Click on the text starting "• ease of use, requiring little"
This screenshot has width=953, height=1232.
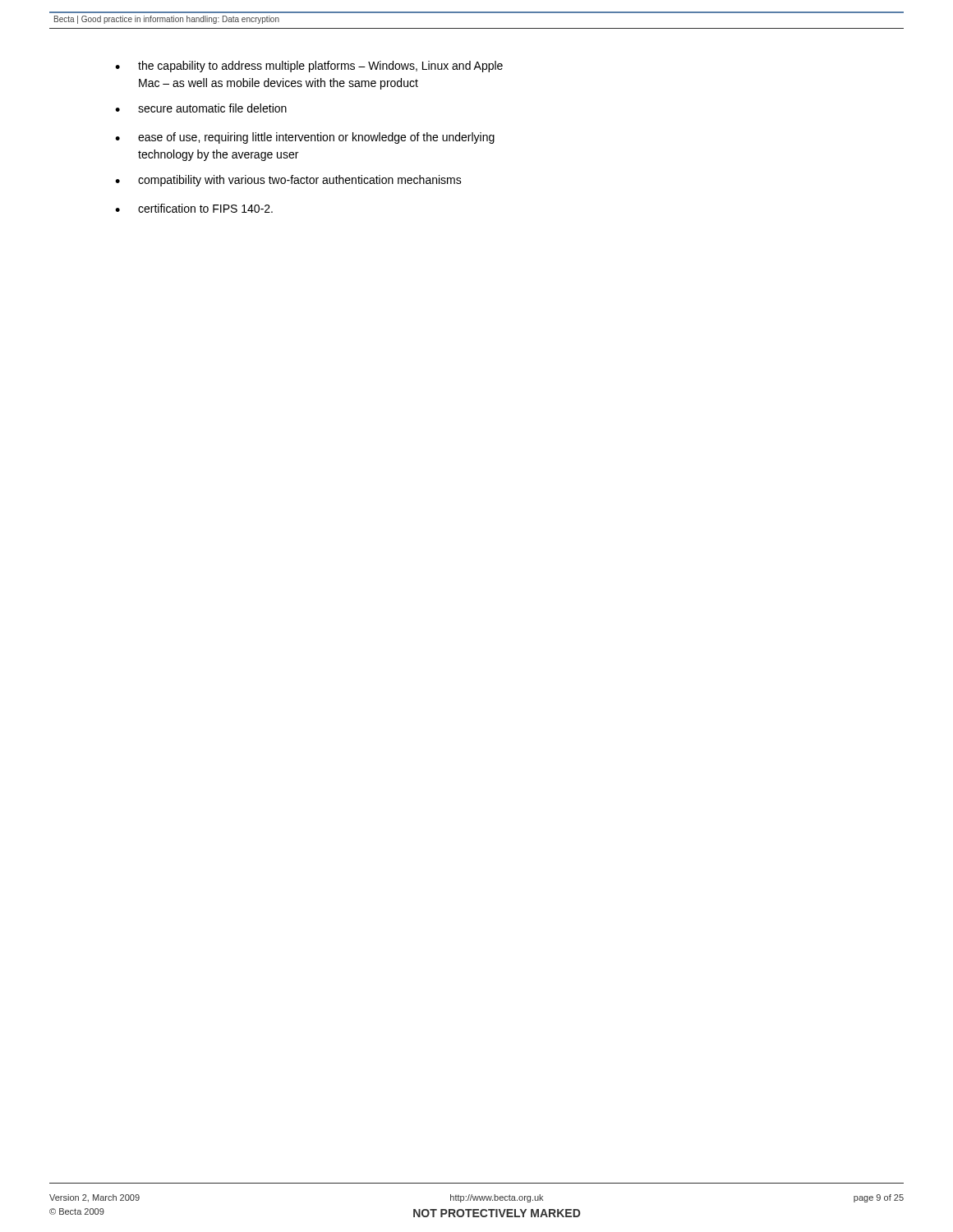point(305,146)
